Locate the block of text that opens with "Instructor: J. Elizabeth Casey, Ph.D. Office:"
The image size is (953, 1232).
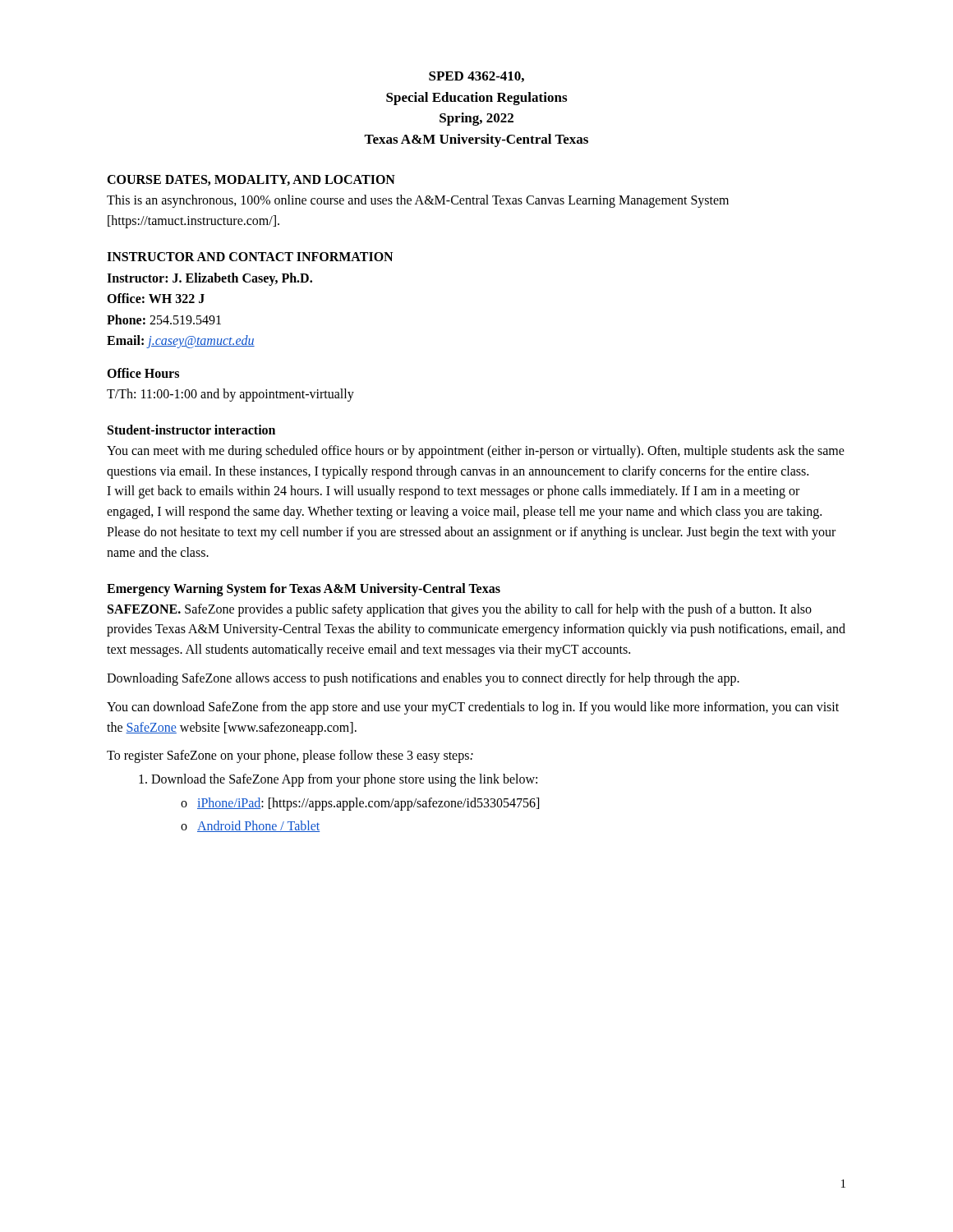pos(209,279)
